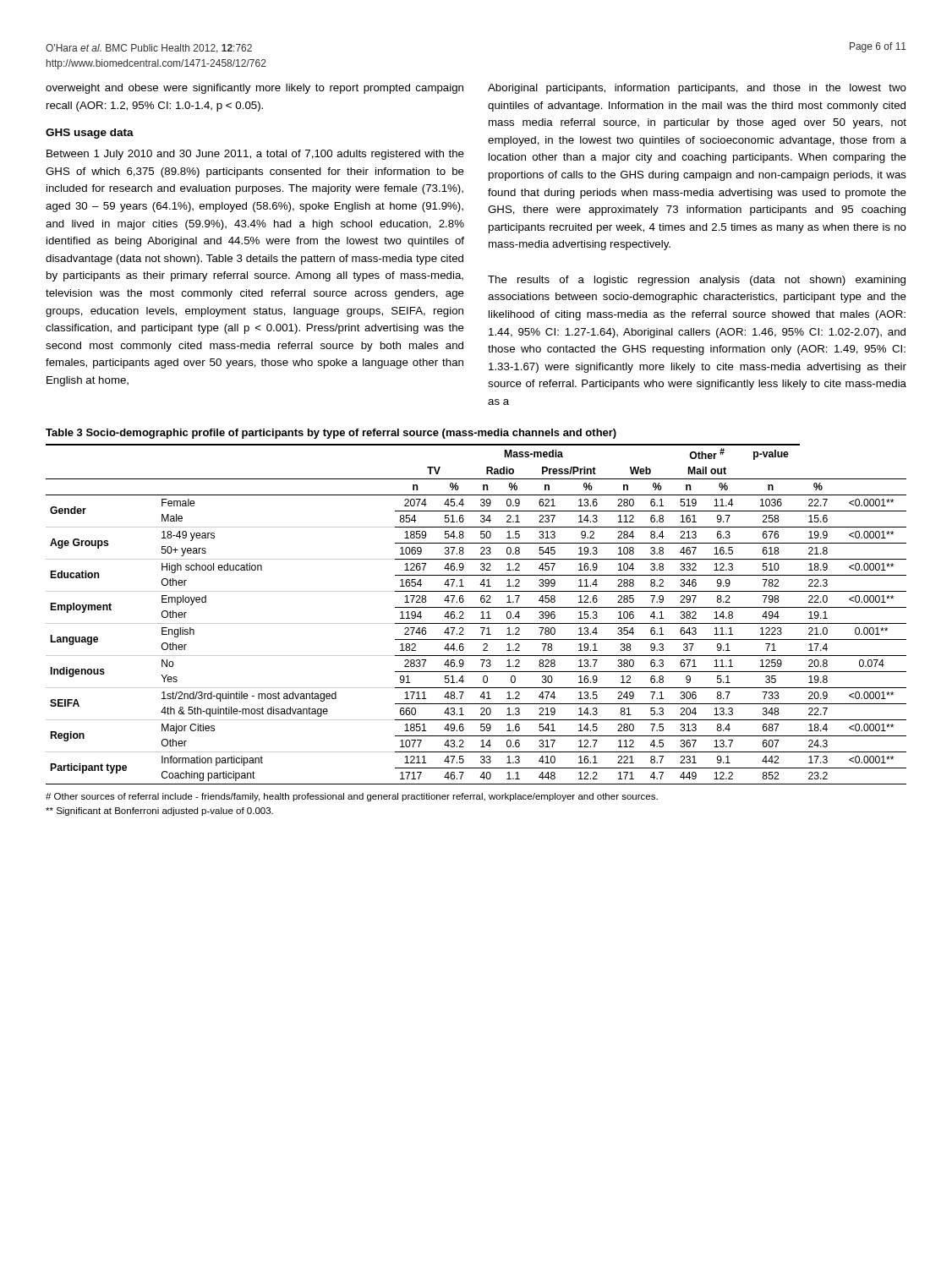Click on the text block containing "Between 1 July 2010 and"

255,267
